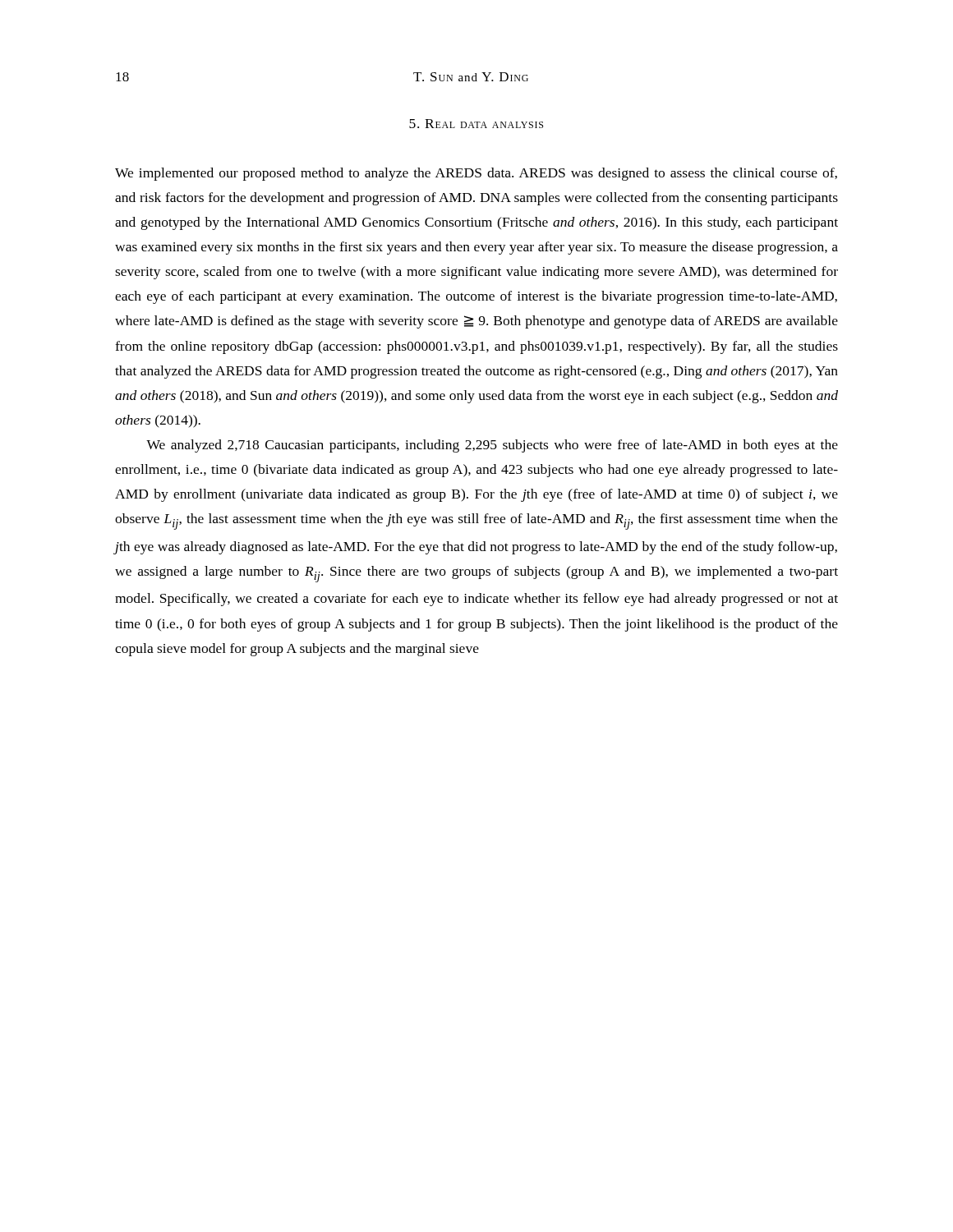
Task: Where does it say "5. Real data analysis"?
Action: click(476, 123)
